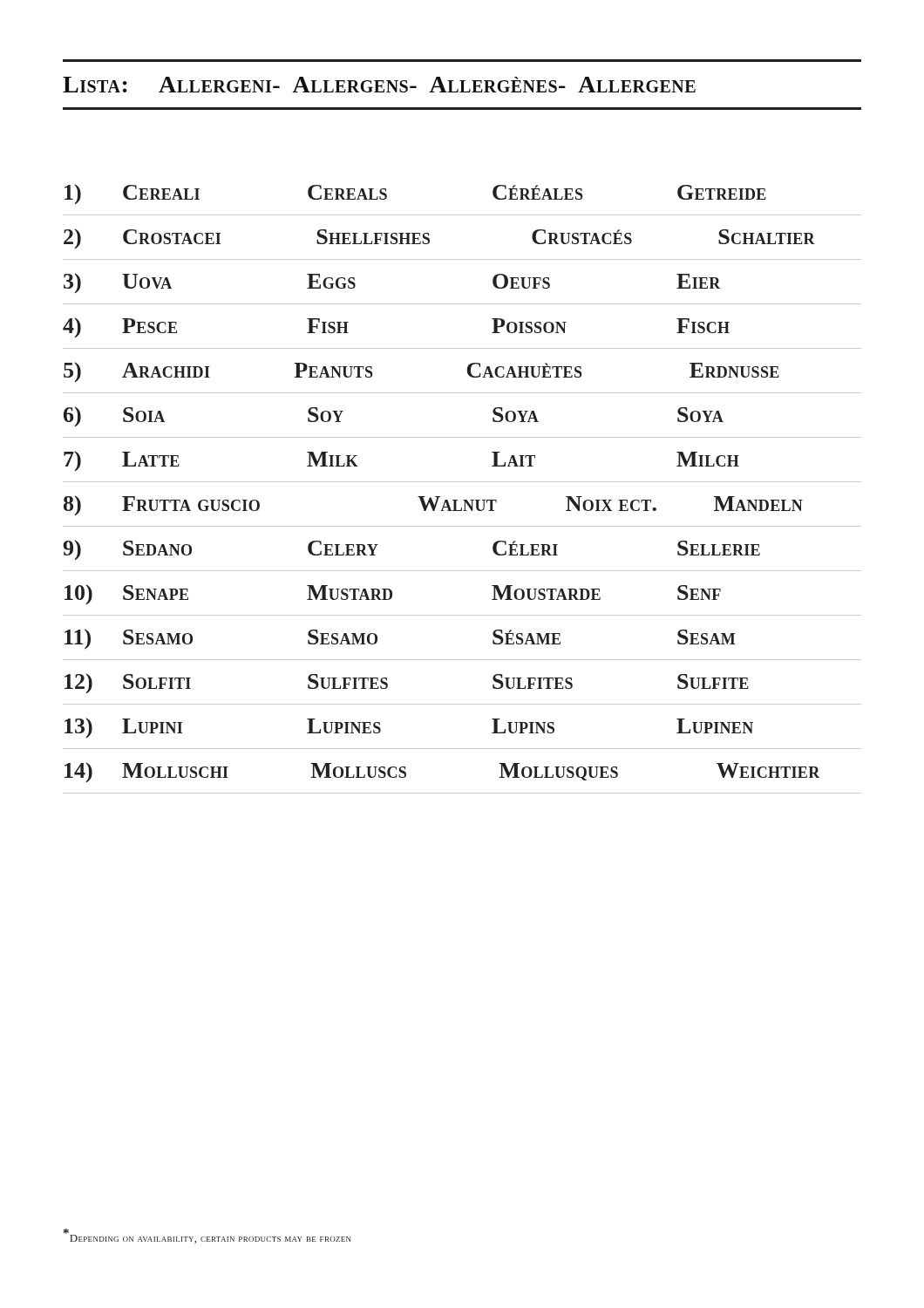Viewport: 924px width, 1308px height.
Task: Locate the text starting "12) Solfiti Sulfites Sulfites Sulfite"
Action: [151, 683]
